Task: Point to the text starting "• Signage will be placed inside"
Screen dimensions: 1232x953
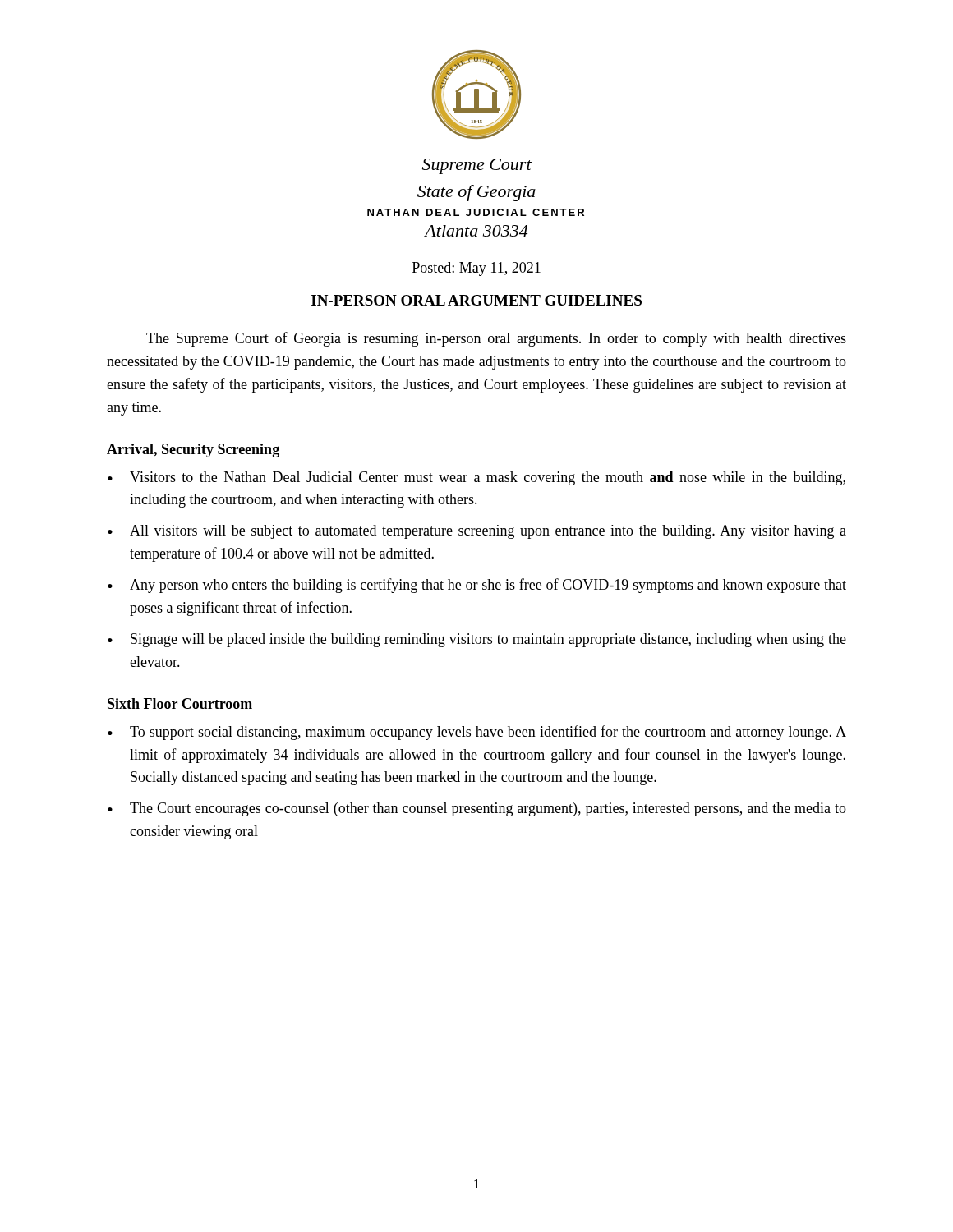Action: click(x=476, y=651)
